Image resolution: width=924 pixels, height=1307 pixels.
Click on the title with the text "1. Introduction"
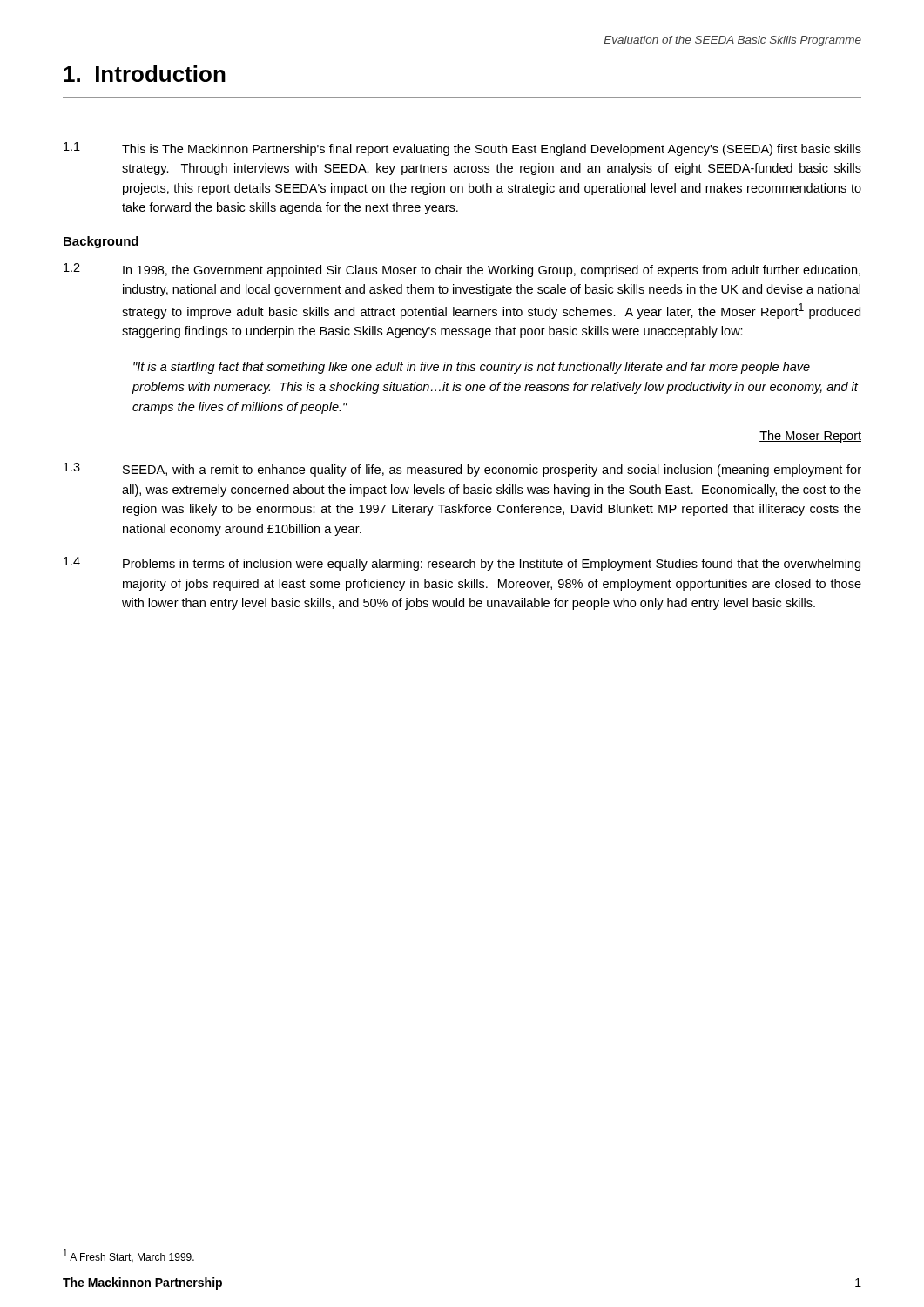click(145, 74)
